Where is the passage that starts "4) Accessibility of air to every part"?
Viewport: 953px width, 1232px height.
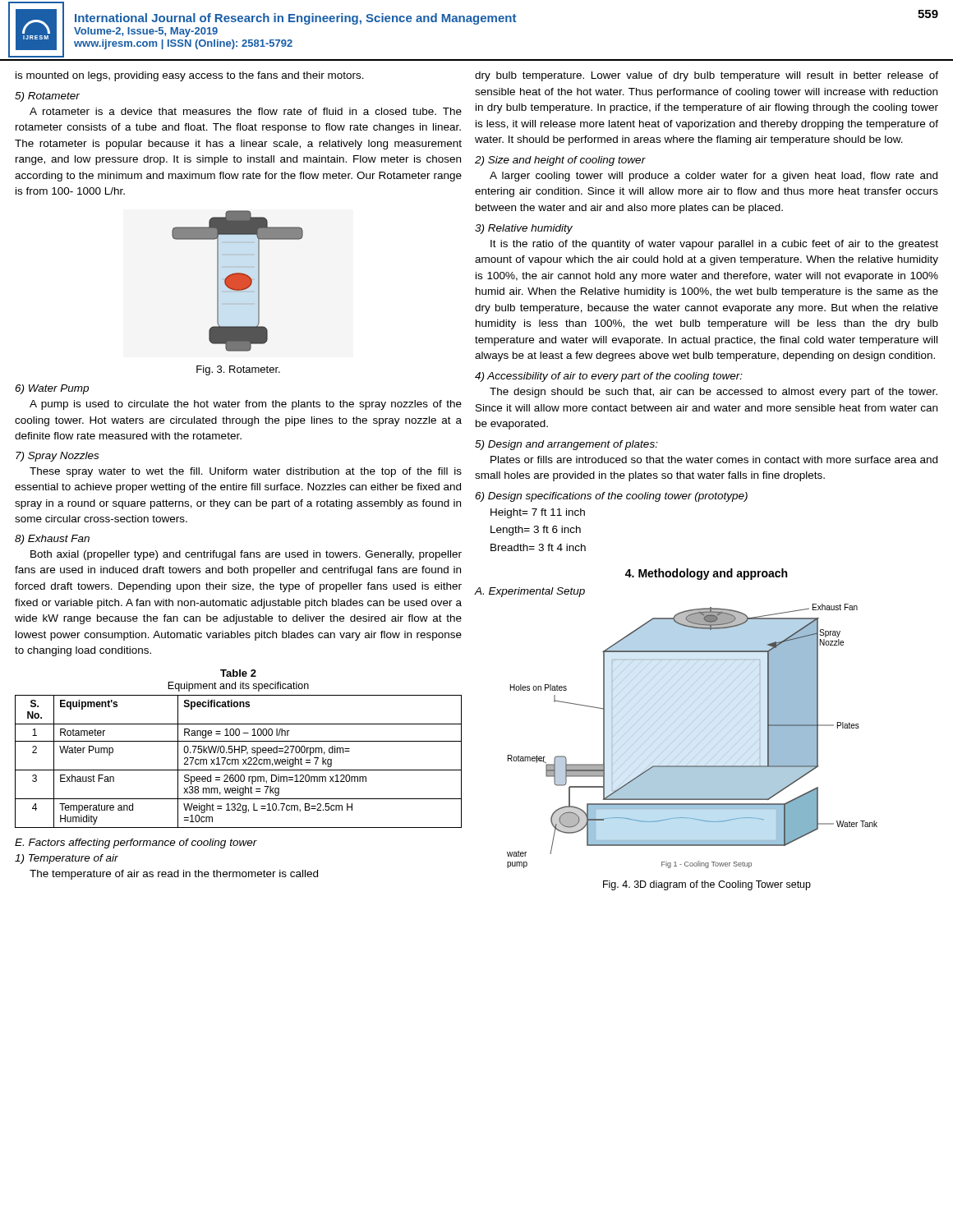[609, 376]
